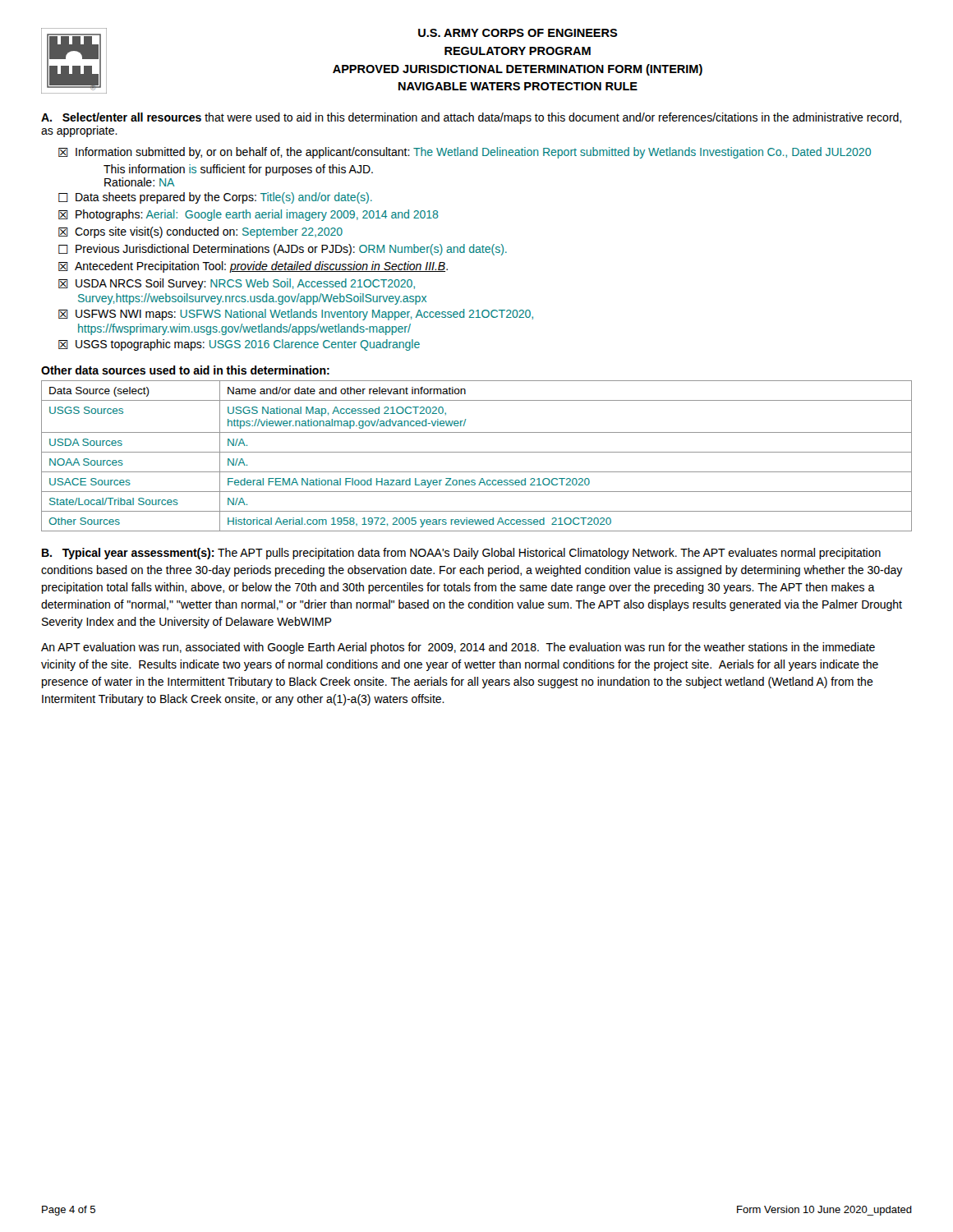
Task: Point to the block beginning "☒ Corps site visit(s)"
Action: click(200, 232)
